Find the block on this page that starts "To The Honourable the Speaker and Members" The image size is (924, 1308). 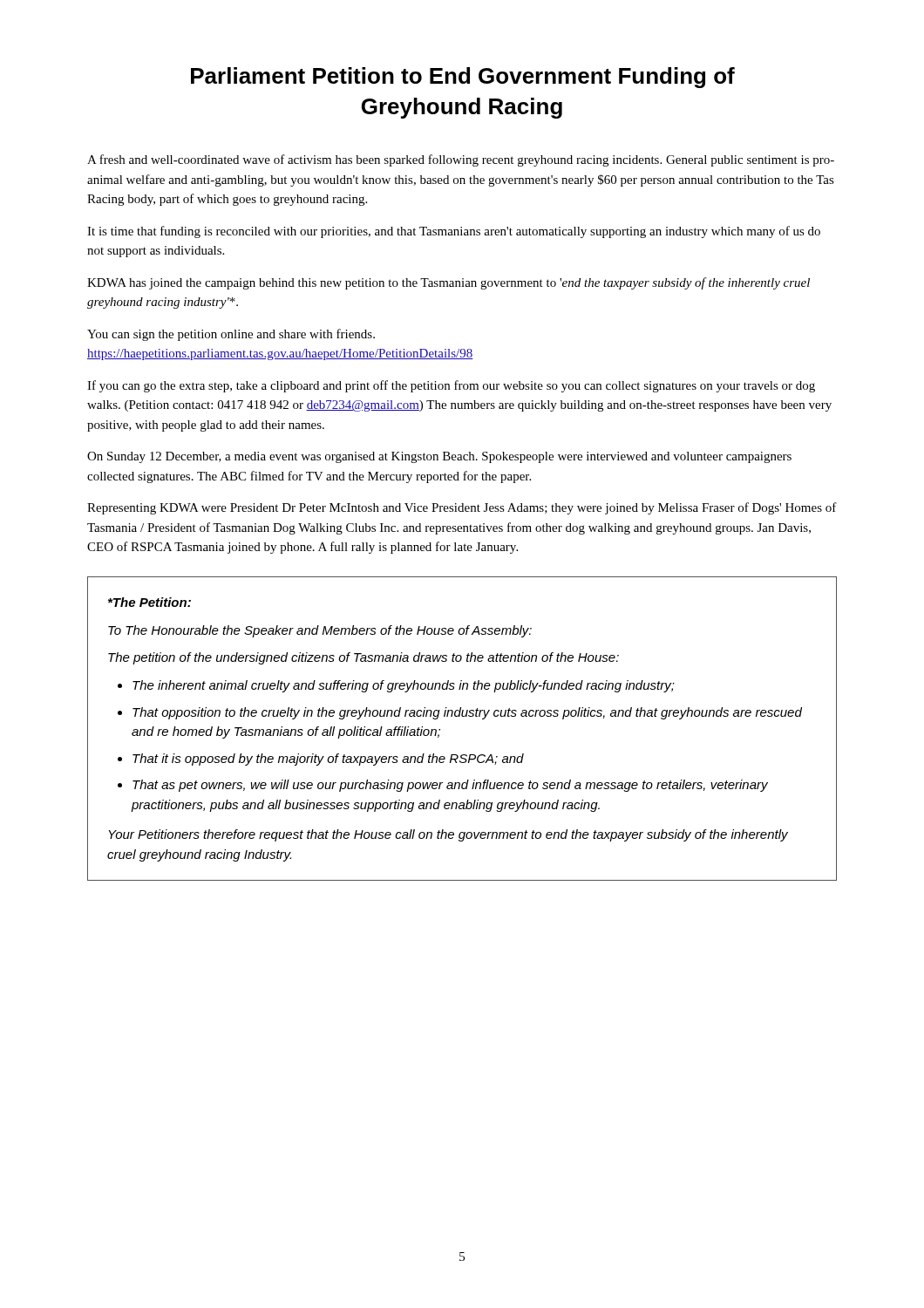click(x=320, y=630)
